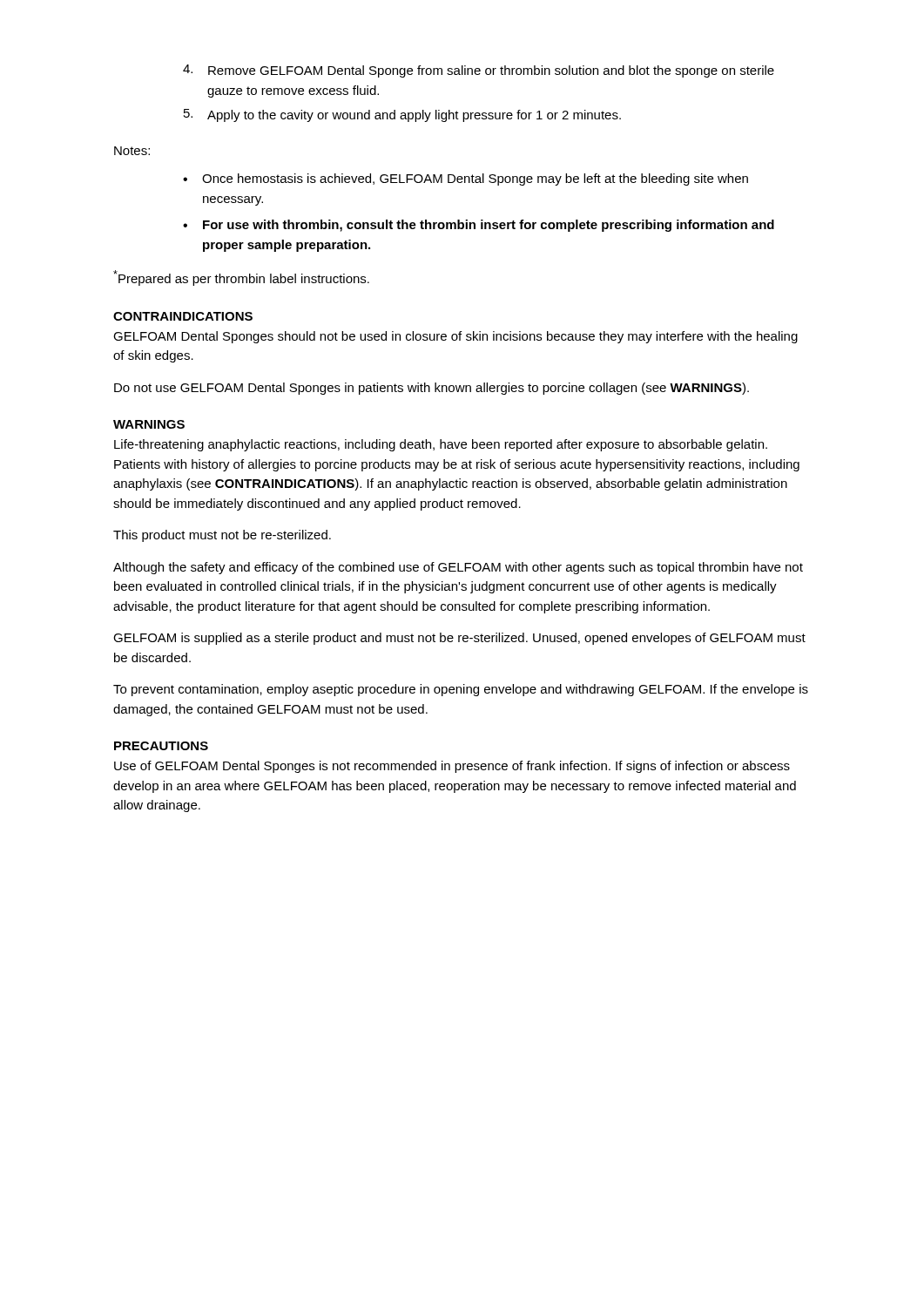
Task: Point to the text starting "4. Remove GELFOAM Dental Sponge"
Action: [497, 81]
